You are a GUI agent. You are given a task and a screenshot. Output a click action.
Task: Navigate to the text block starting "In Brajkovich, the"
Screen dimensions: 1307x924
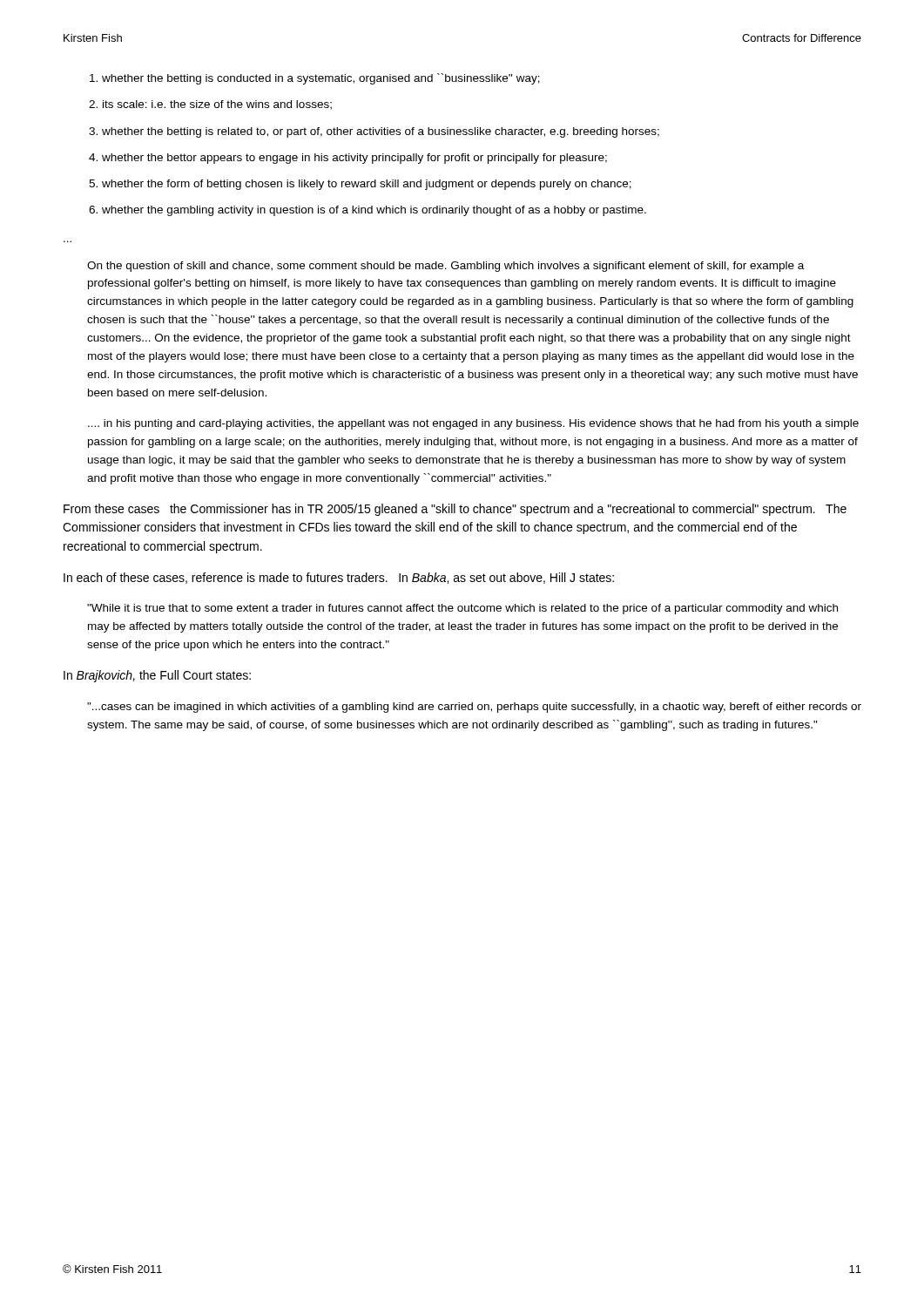[x=157, y=675]
